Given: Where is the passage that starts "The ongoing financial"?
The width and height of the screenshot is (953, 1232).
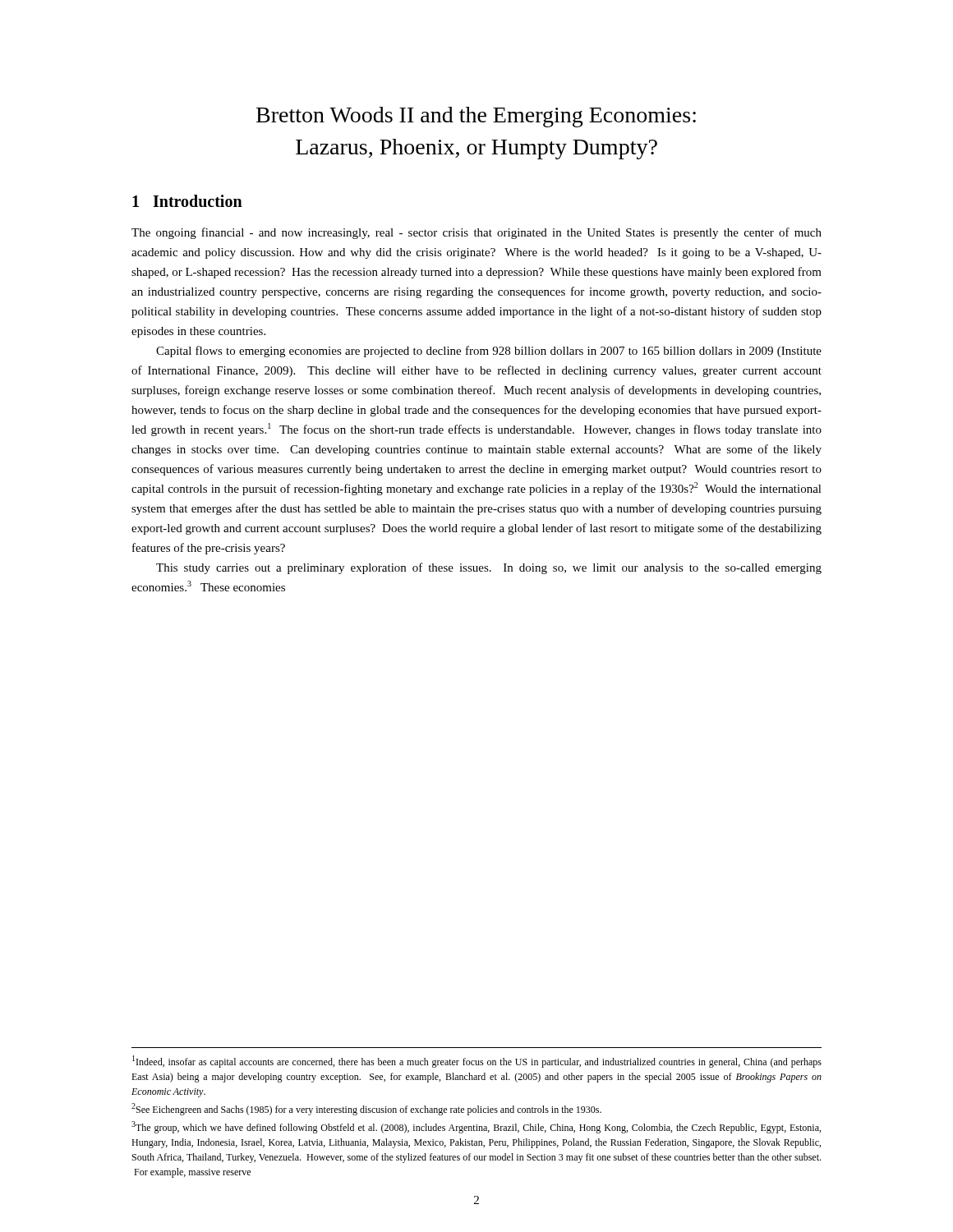Looking at the screenshot, I should pos(476,410).
